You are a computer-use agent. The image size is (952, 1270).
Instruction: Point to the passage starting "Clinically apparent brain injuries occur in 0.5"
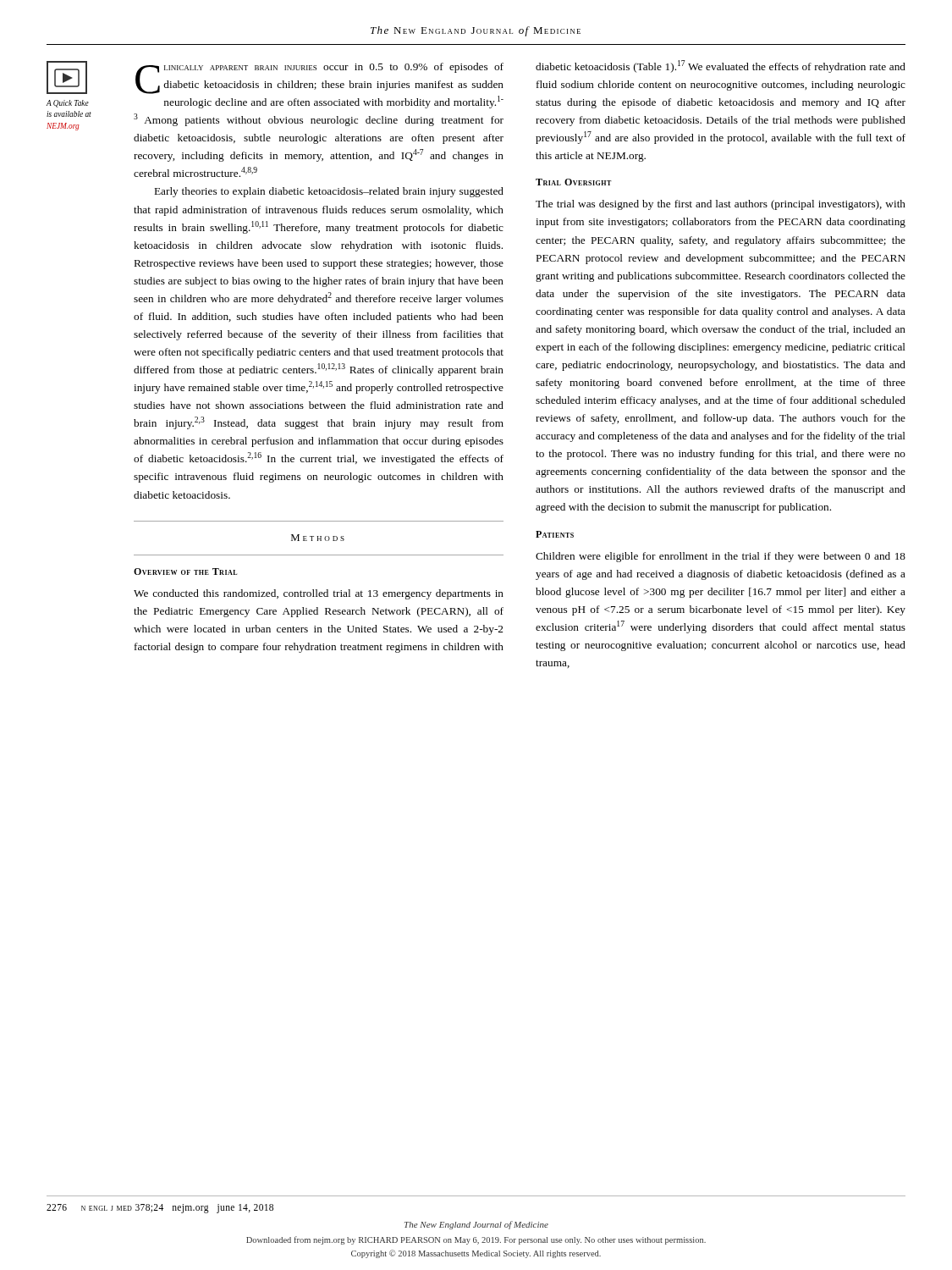[x=319, y=280]
